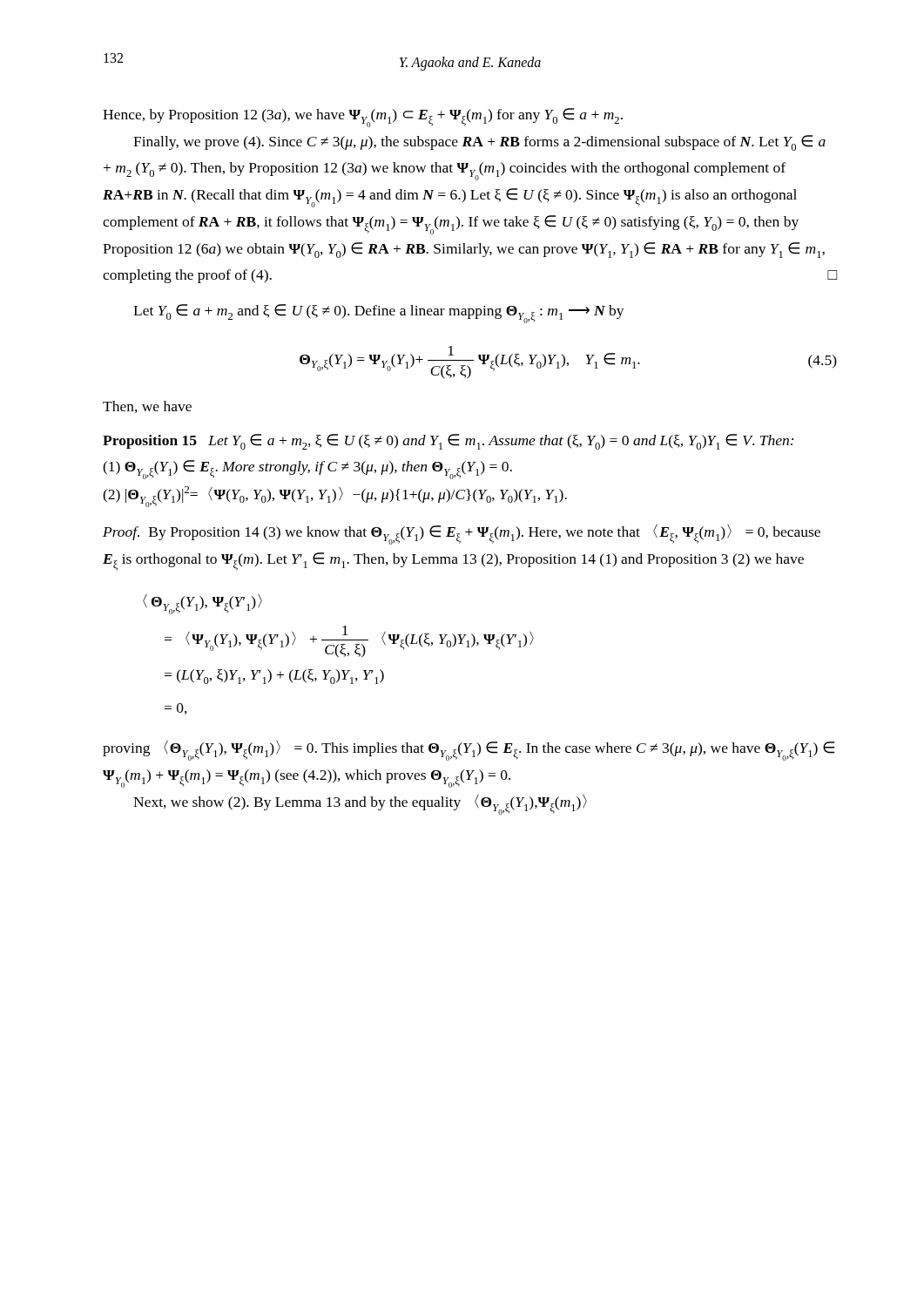Click on the element starting "Let Y0 ∈ a"
924x1307 pixels.
click(x=470, y=313)
